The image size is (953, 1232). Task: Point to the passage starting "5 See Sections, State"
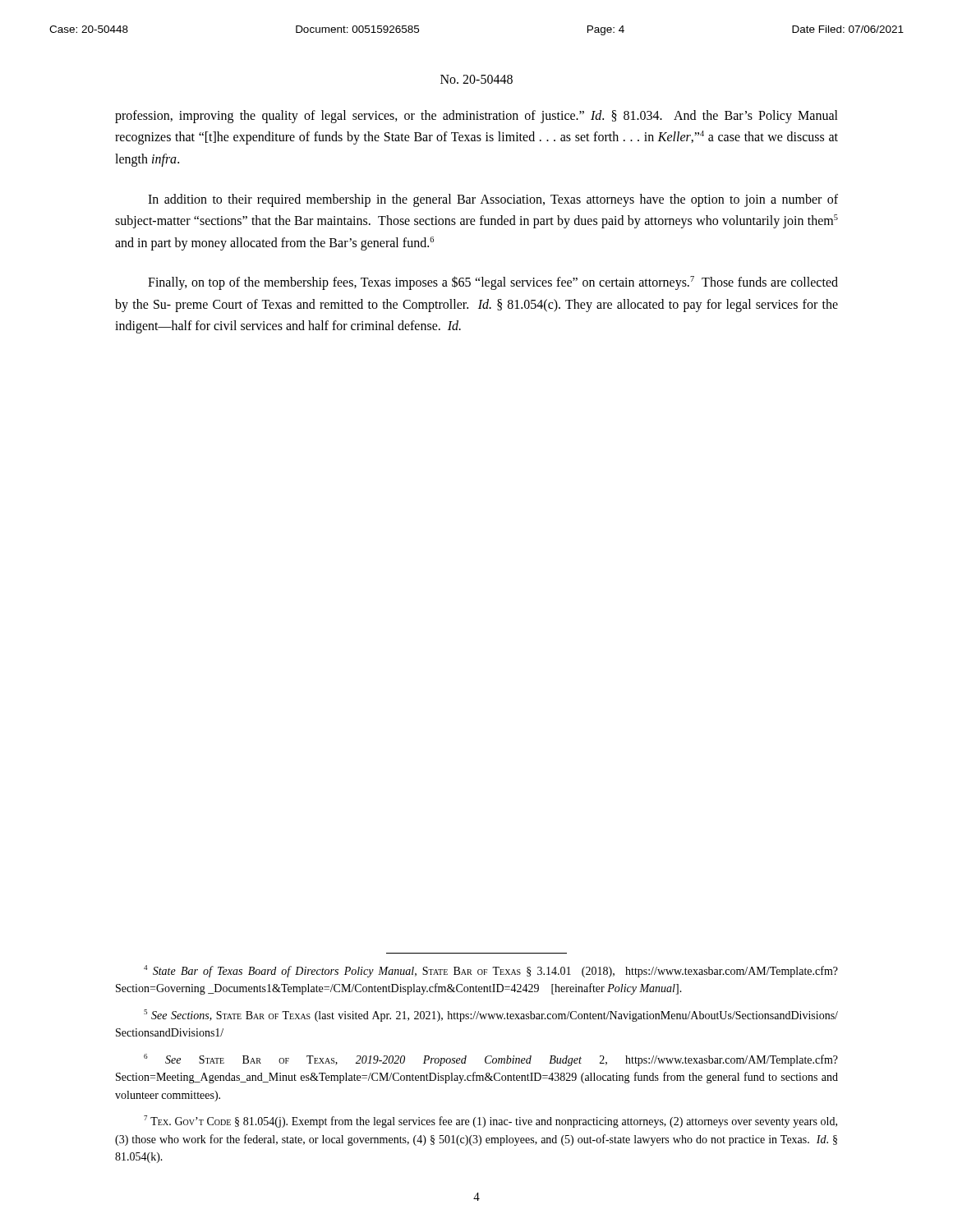click(x=476, y=1024)
